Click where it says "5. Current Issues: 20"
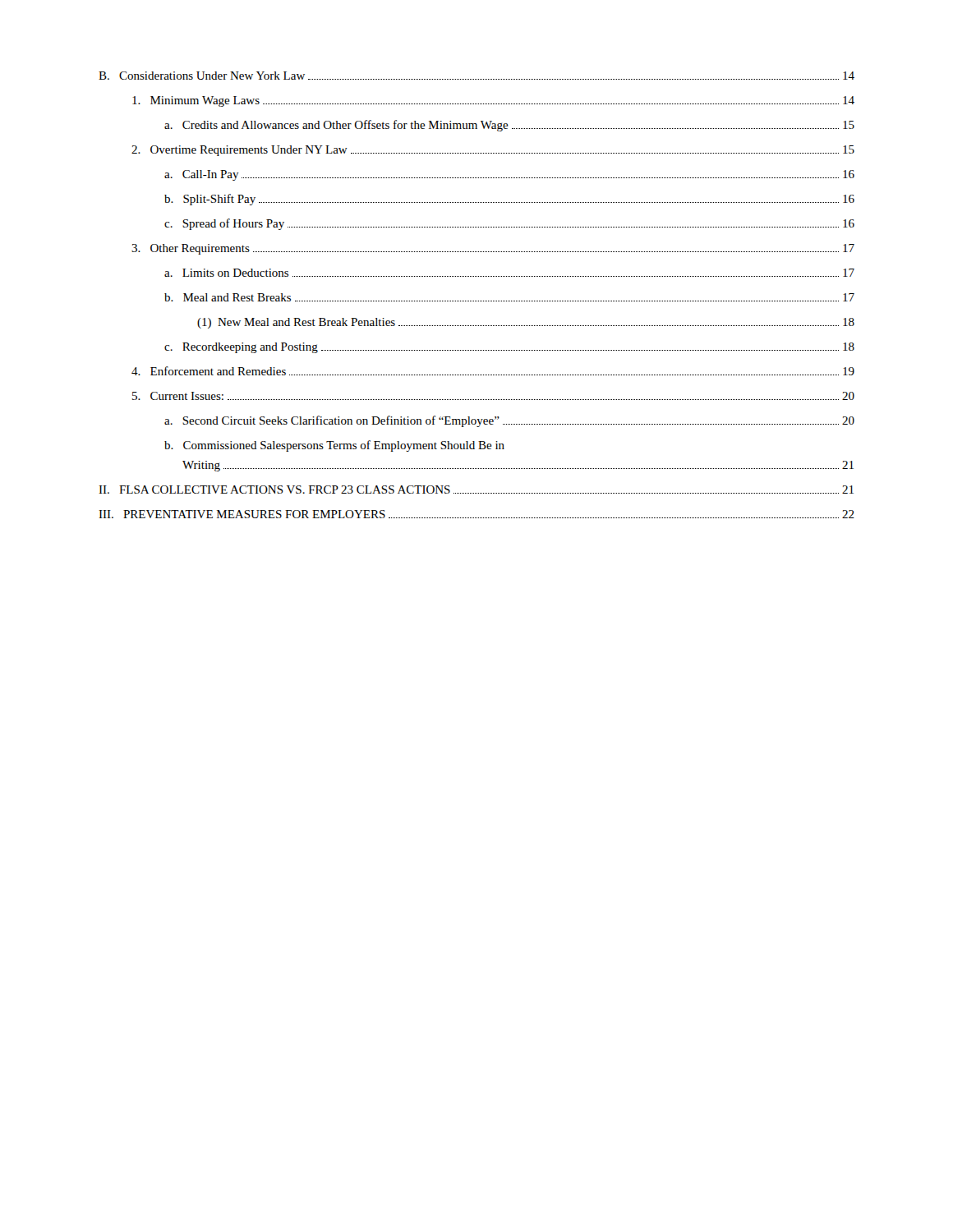The image size is (953, 1232). click(493, 396)
